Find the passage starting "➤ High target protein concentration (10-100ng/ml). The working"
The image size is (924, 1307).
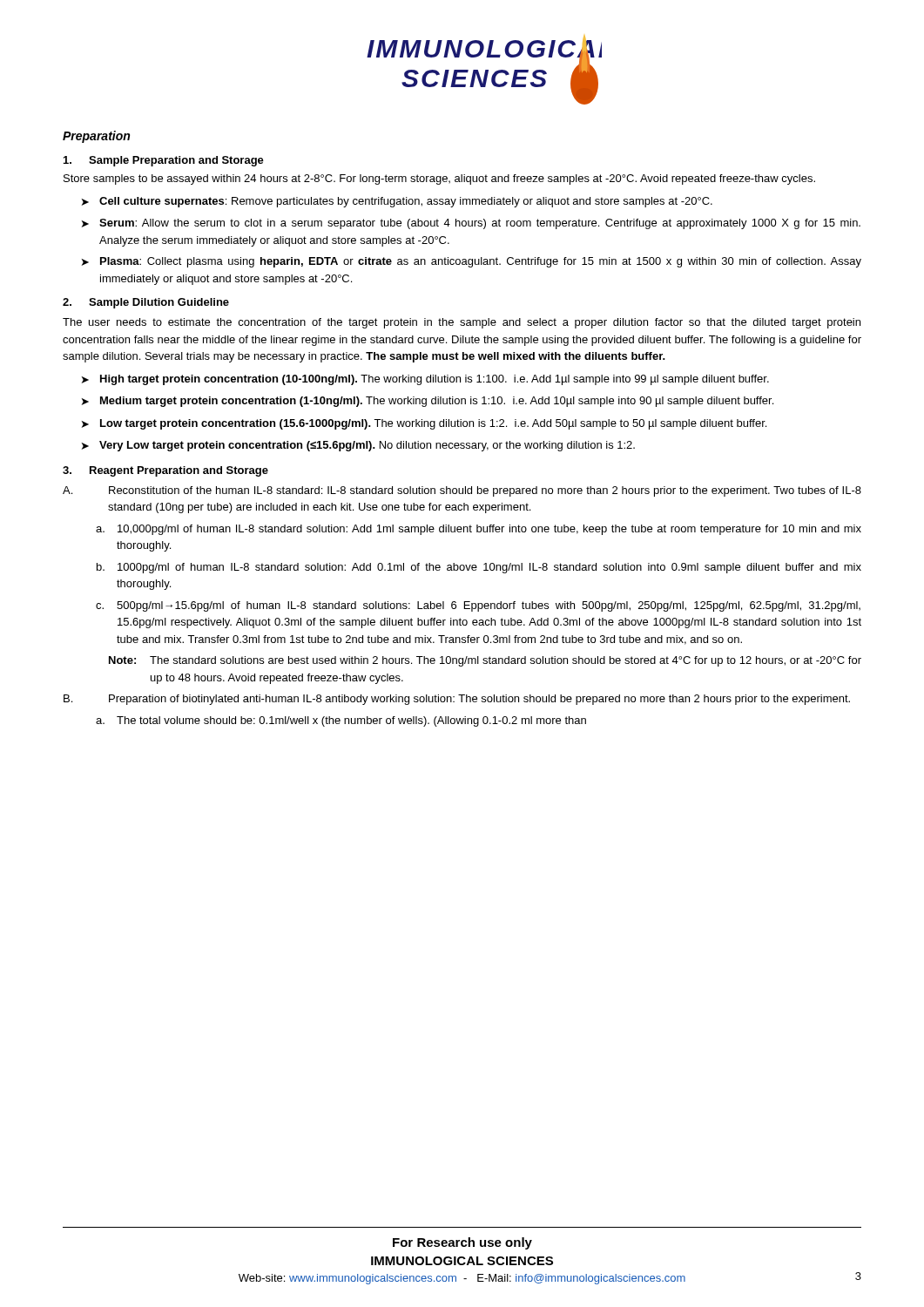click(x=471, y=379)
